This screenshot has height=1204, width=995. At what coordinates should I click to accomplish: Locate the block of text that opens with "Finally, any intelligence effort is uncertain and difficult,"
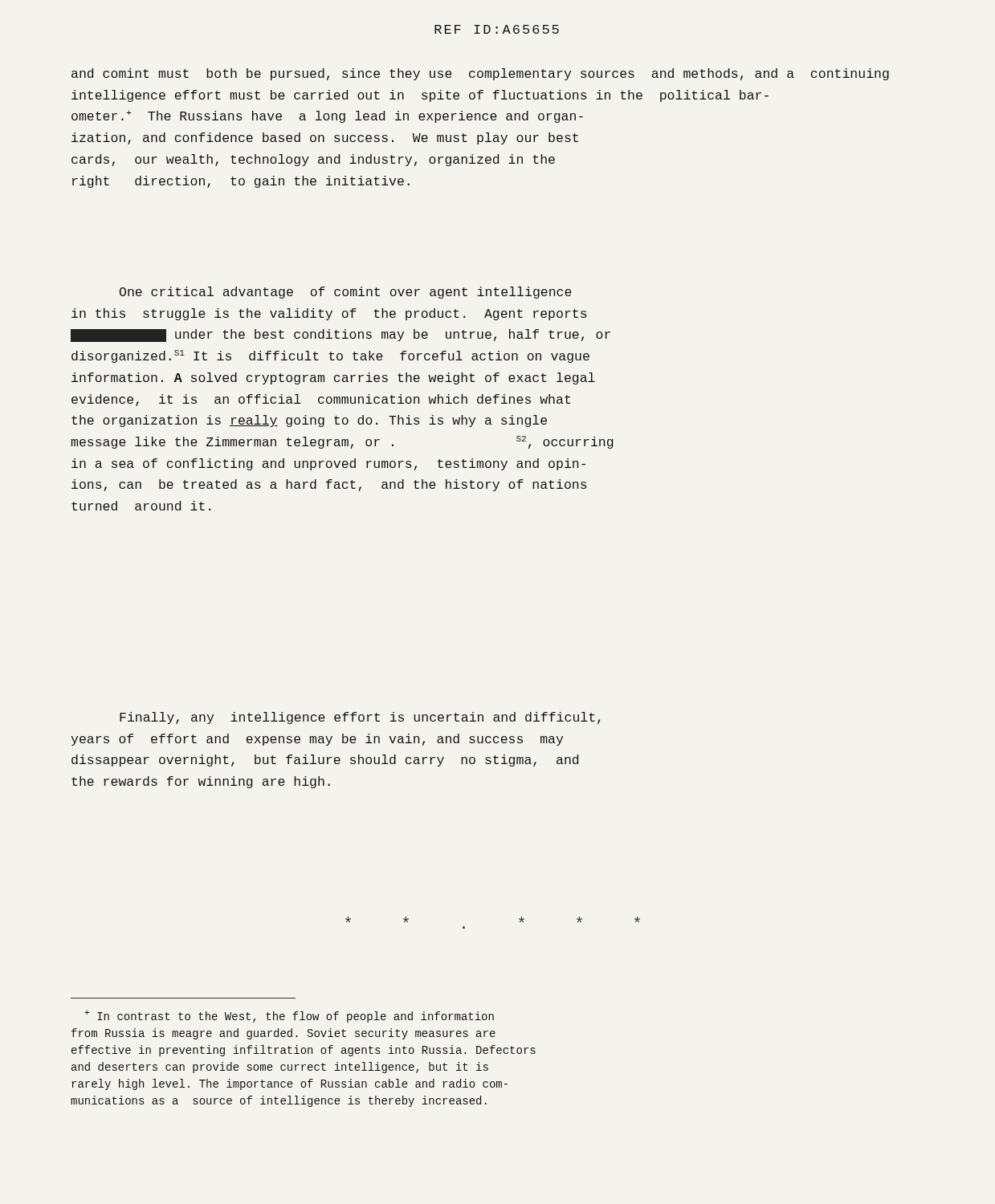tap(337, 750)
